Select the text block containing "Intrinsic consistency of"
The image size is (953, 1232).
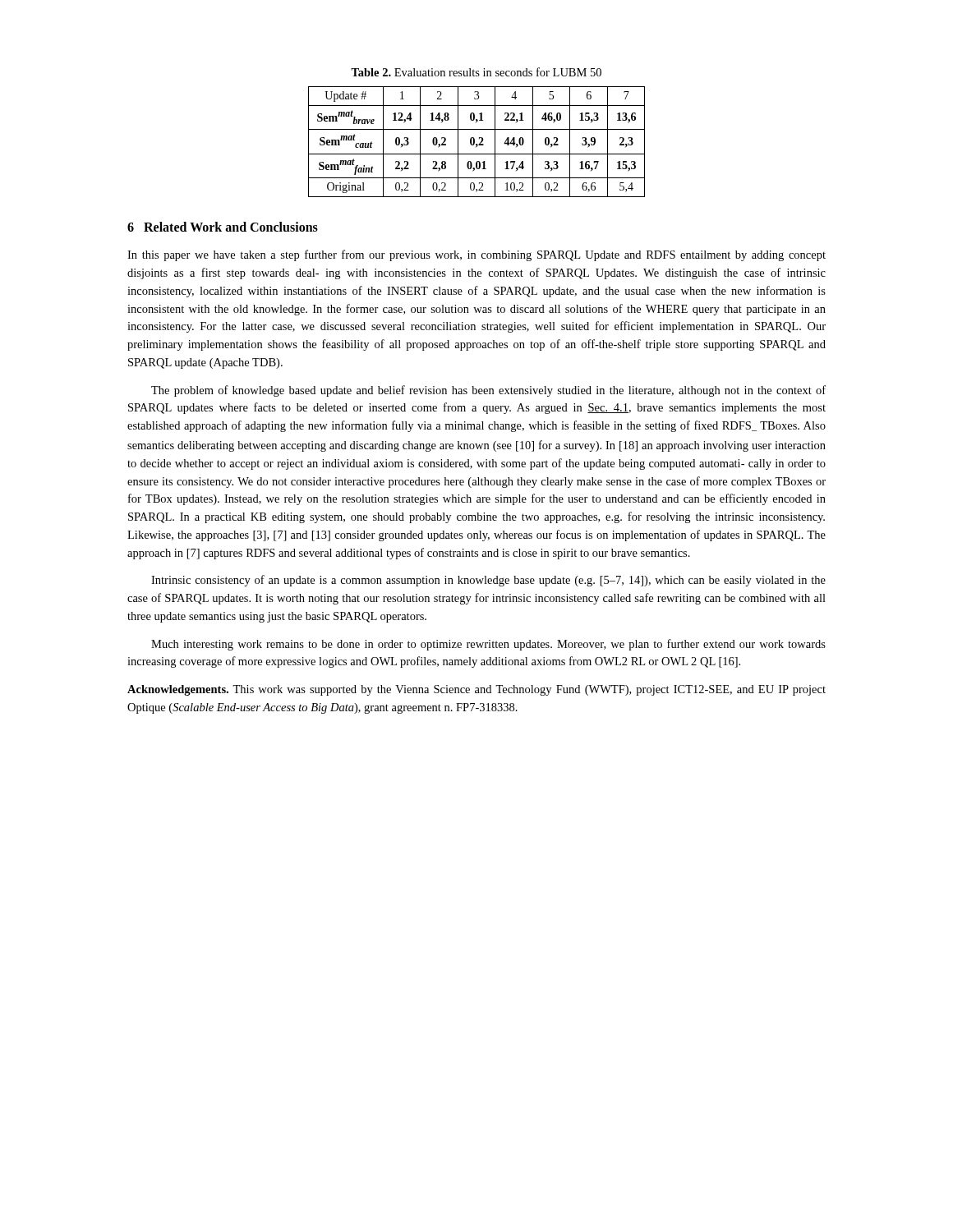click(x=476, y=598)
